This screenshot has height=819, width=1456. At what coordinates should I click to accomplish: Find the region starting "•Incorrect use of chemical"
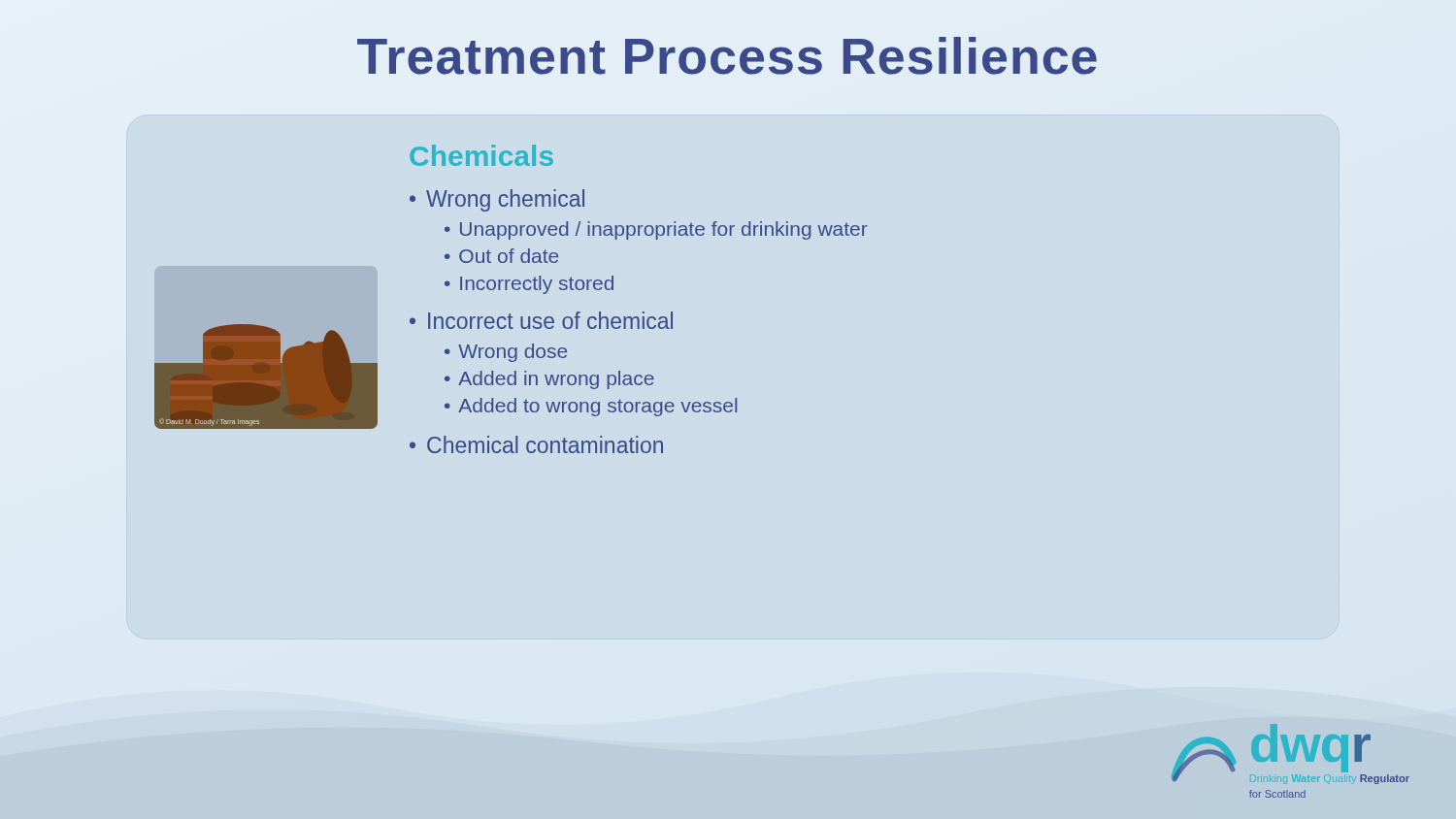[x=542, y=322]
